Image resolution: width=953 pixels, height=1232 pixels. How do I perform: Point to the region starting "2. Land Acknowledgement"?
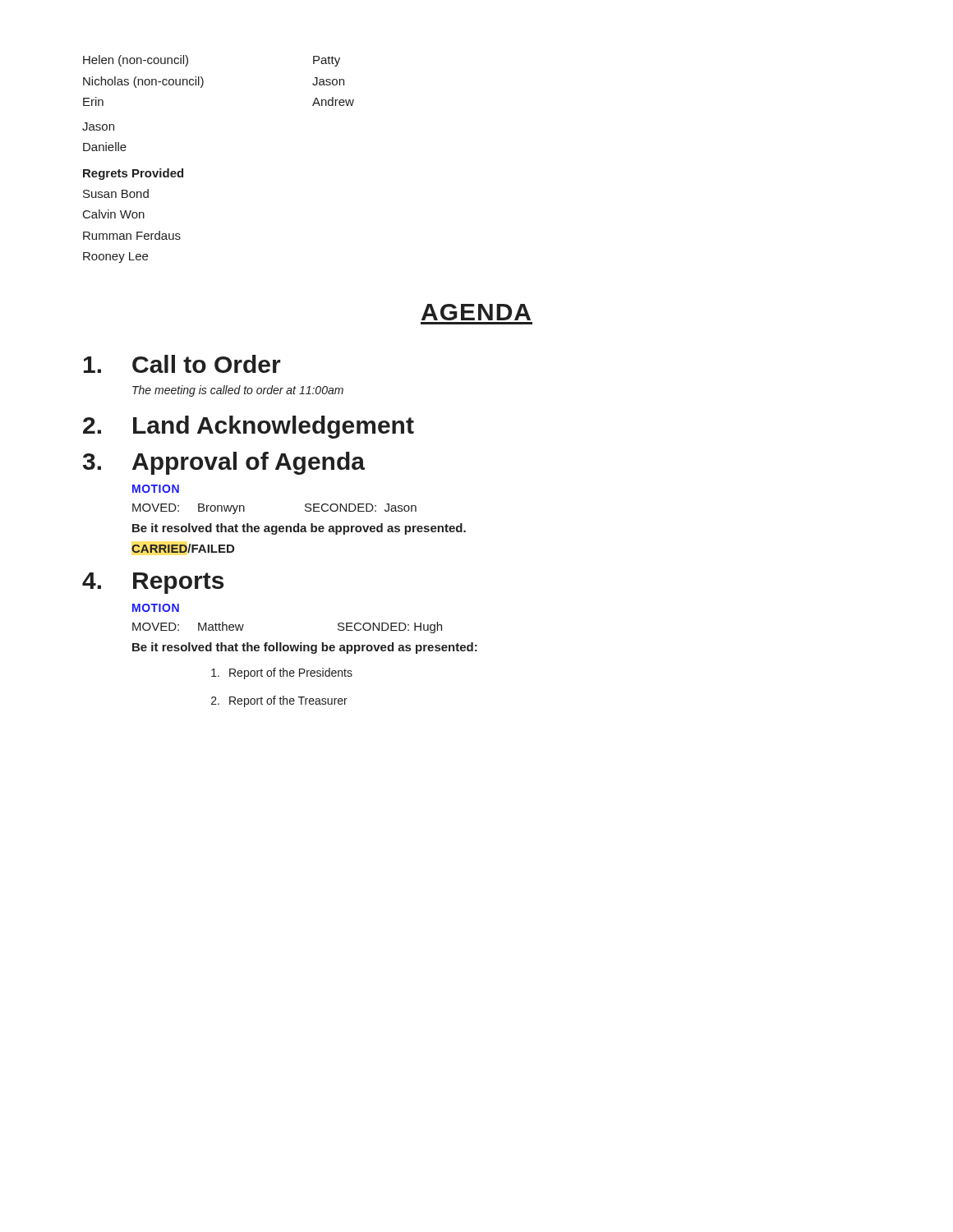pos(248,425)
